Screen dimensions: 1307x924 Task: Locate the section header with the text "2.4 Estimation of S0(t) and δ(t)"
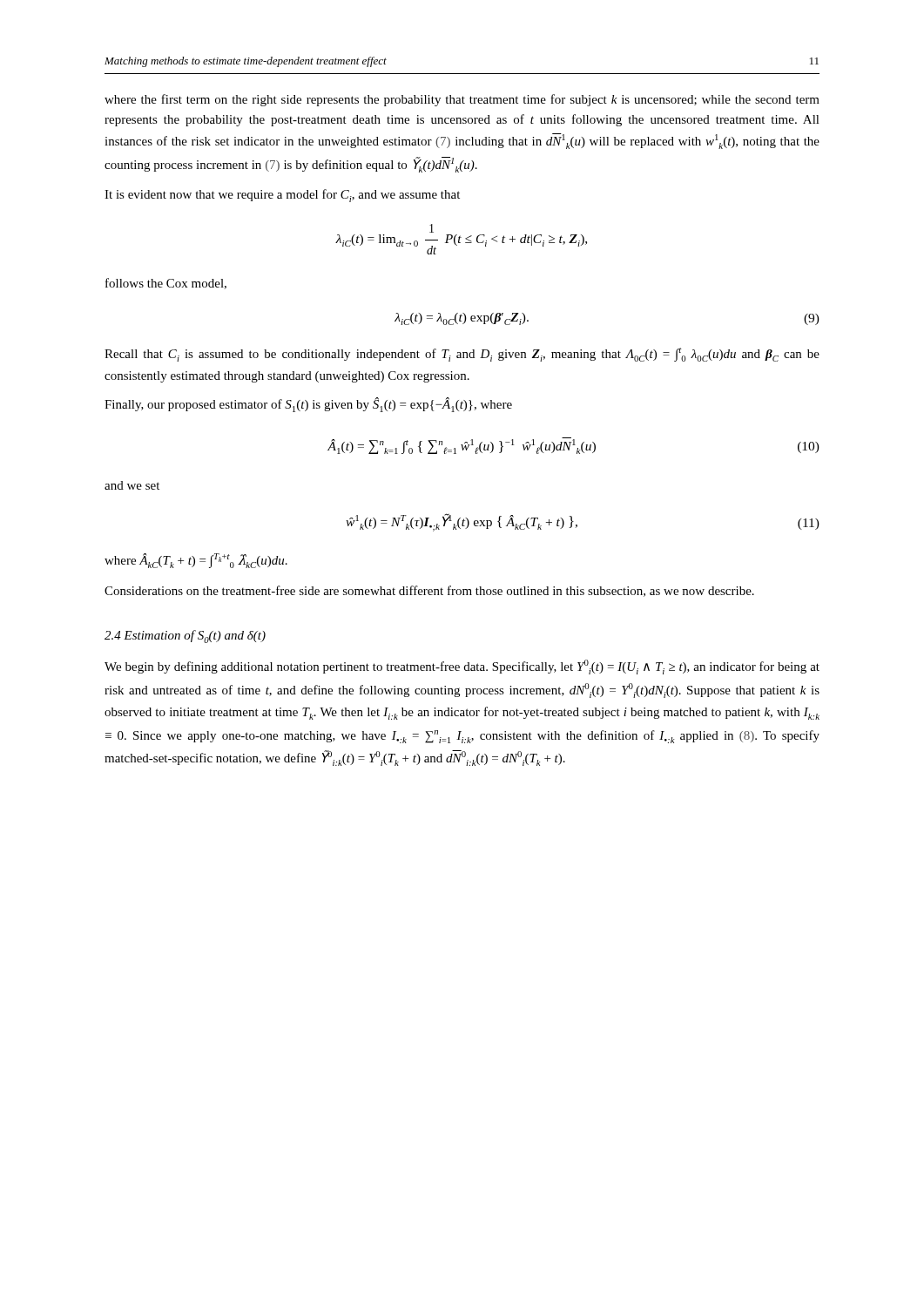point(185,637)
